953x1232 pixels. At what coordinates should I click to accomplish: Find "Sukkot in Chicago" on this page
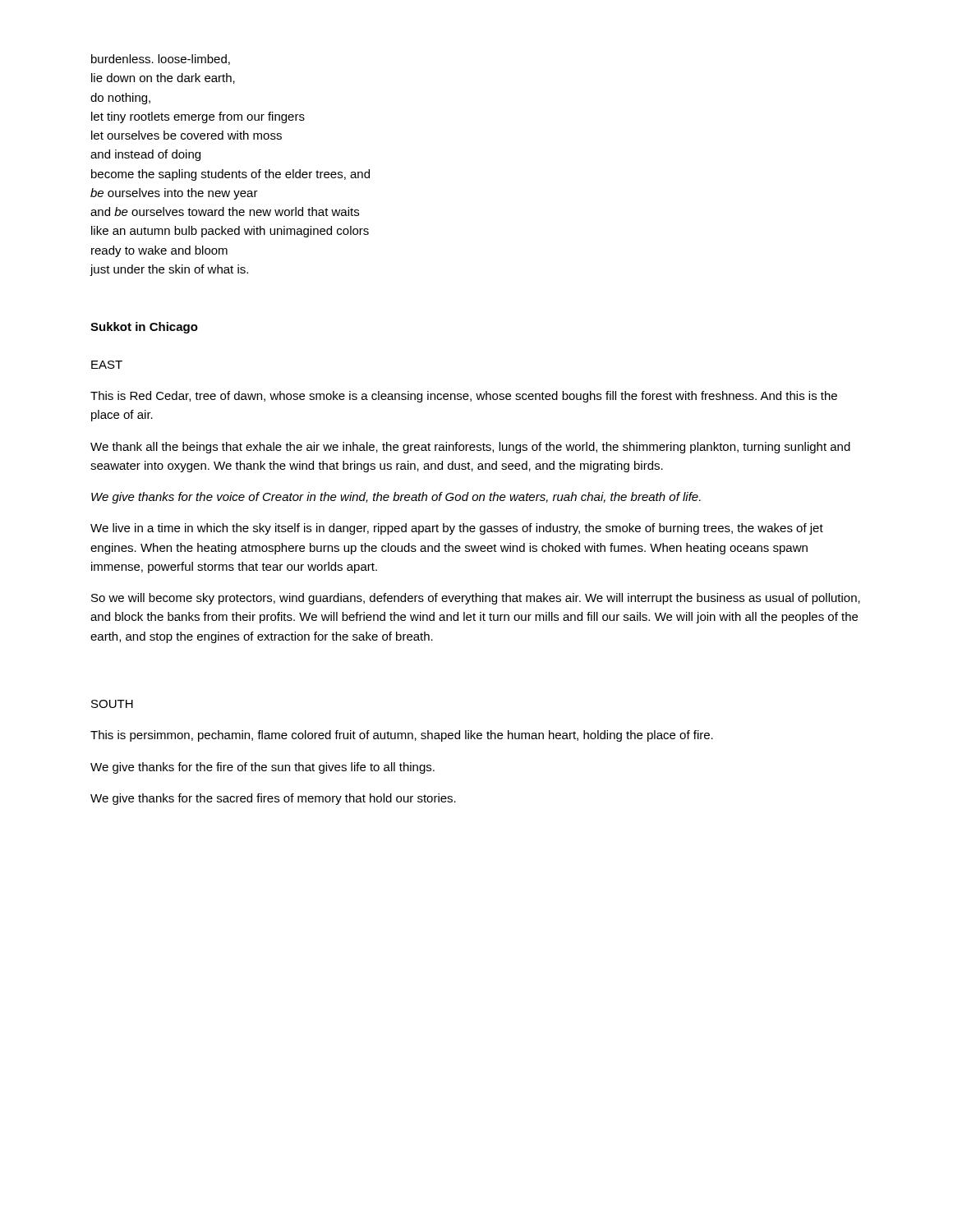[144, 327]
